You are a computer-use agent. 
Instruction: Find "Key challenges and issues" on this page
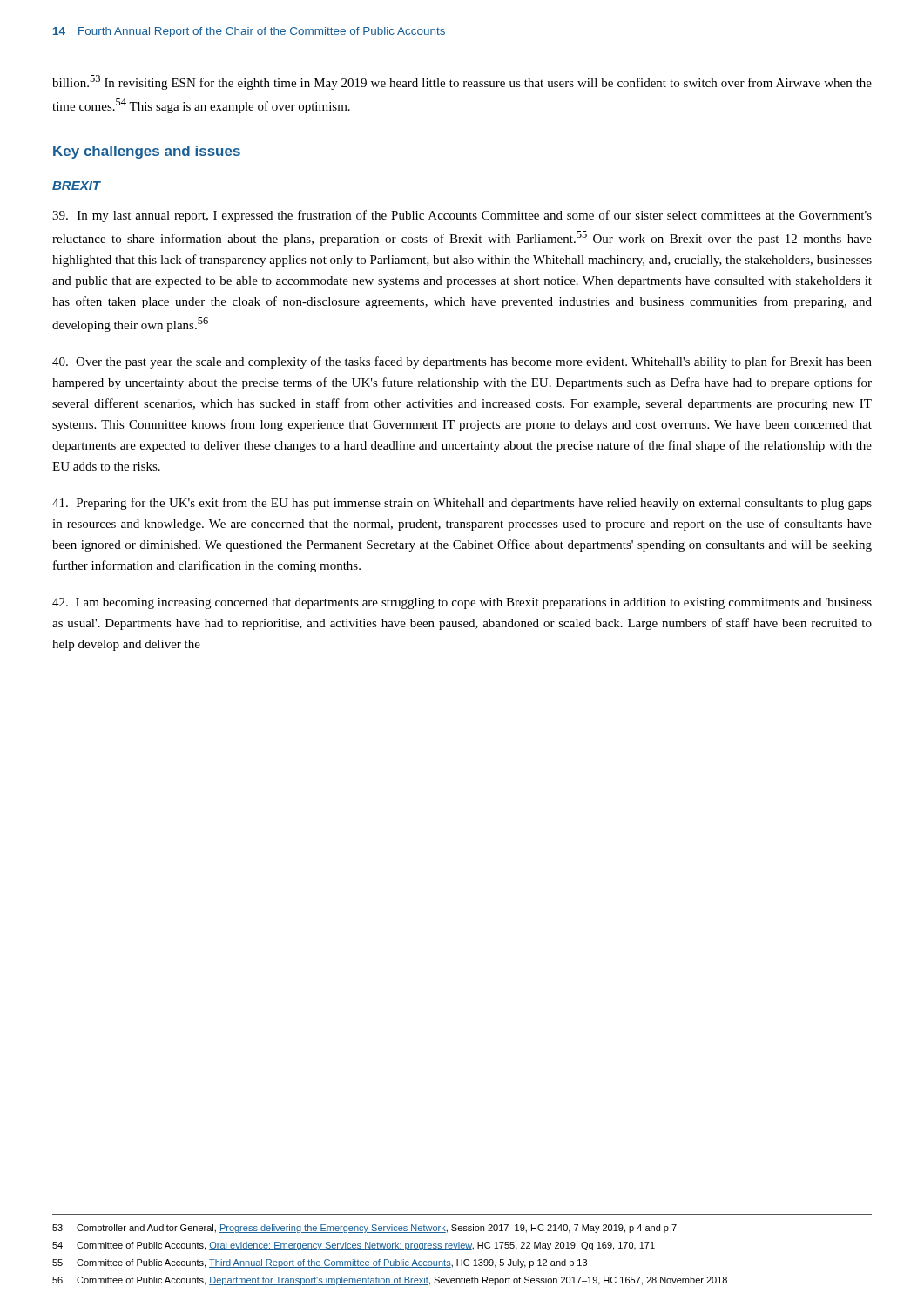coord(147,151)
